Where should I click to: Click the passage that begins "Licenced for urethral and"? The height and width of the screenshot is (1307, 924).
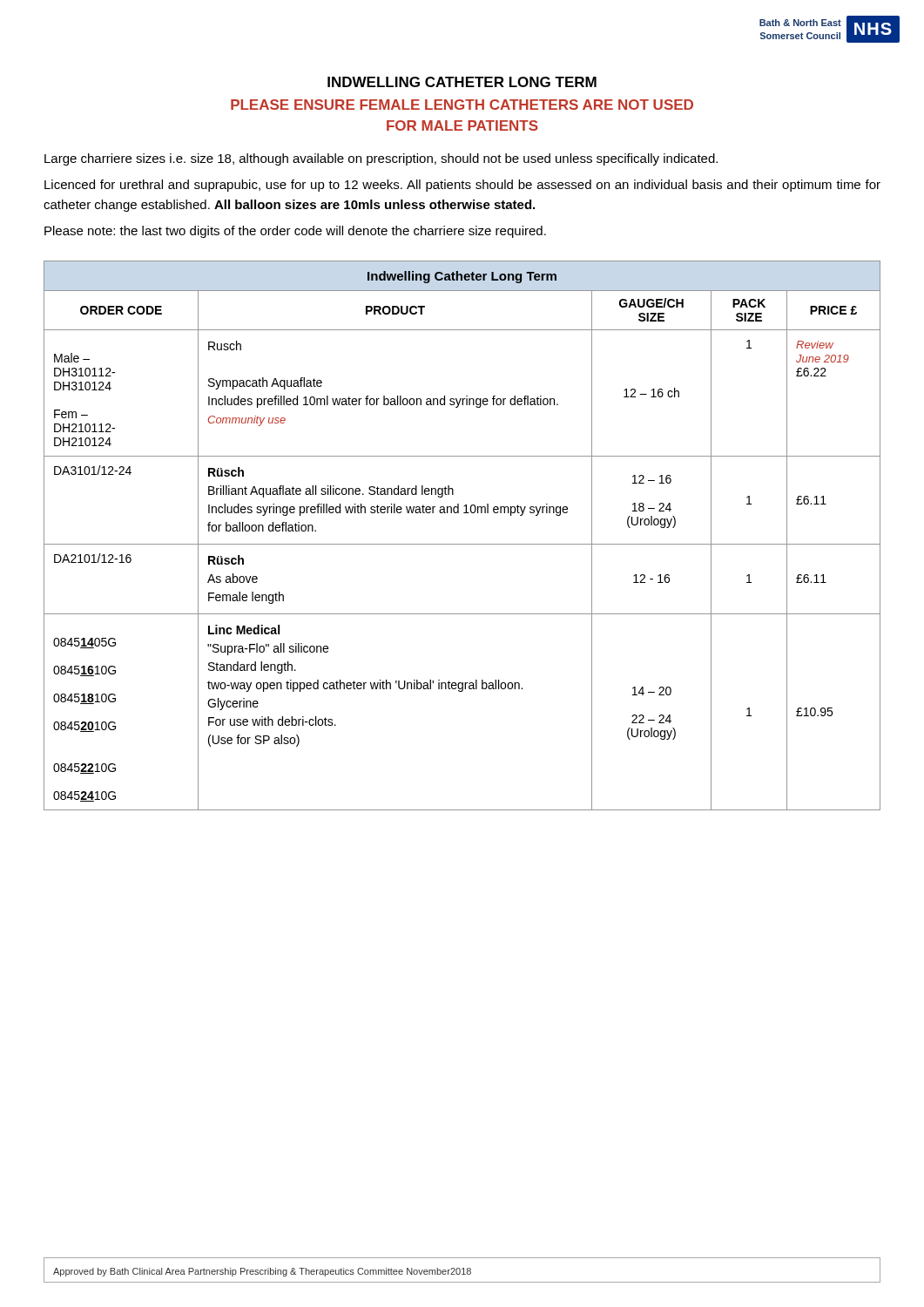(462, 194)
